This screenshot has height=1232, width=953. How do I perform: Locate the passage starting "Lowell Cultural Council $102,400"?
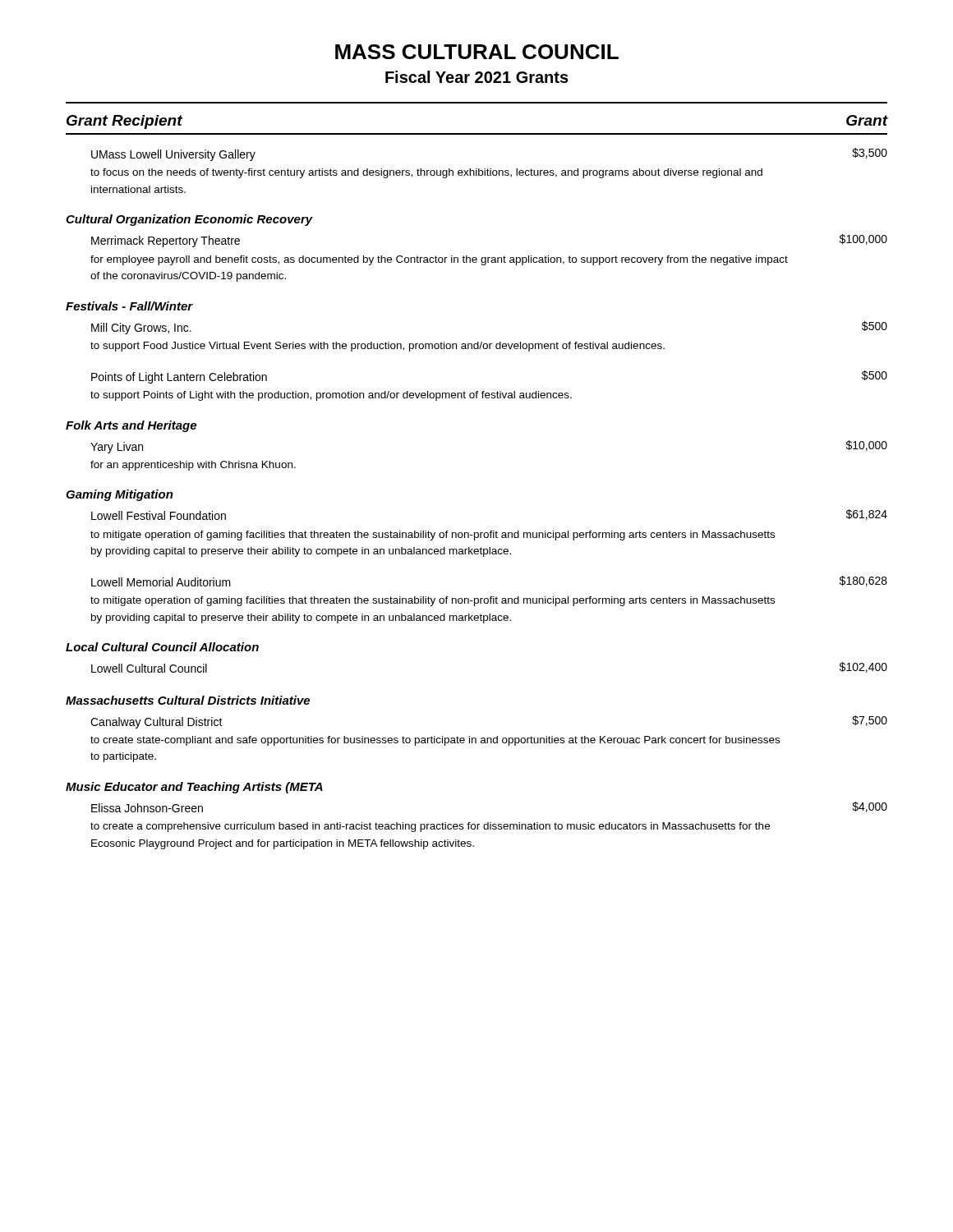click(x=147, y=667)
